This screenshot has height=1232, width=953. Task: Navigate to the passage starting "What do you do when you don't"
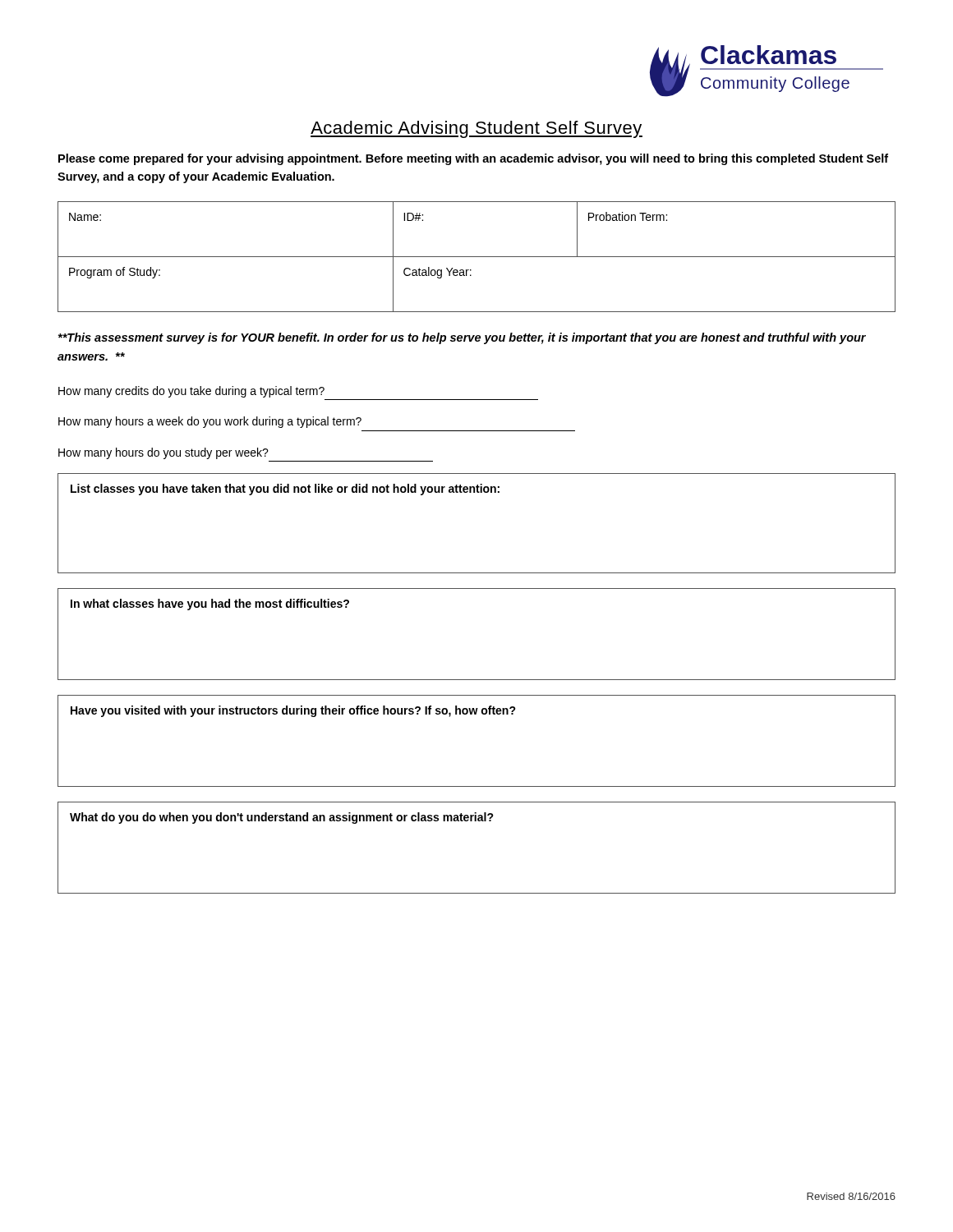click(x=476, y=817)
